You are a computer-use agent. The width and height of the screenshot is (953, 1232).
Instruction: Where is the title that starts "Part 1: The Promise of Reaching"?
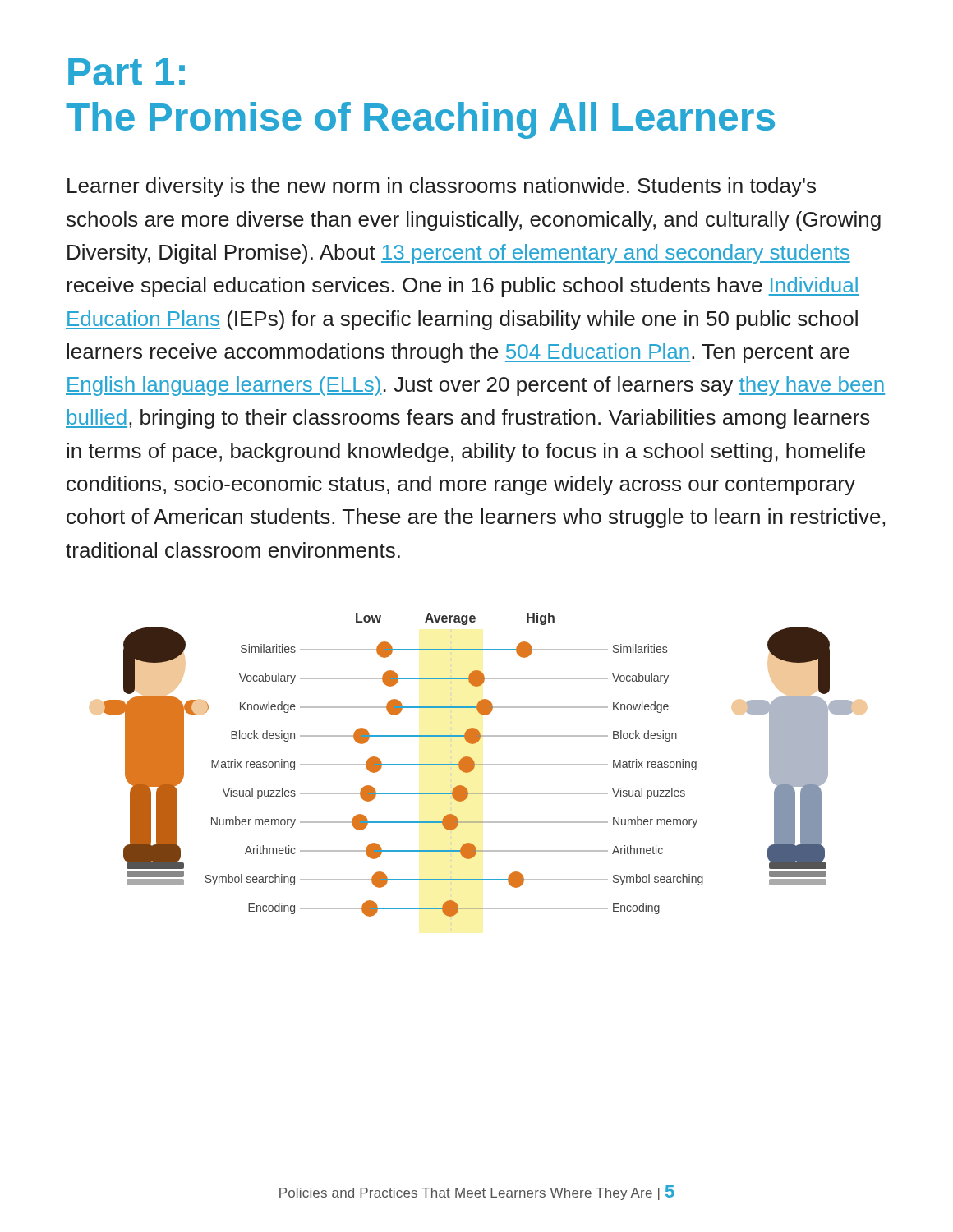421,95
